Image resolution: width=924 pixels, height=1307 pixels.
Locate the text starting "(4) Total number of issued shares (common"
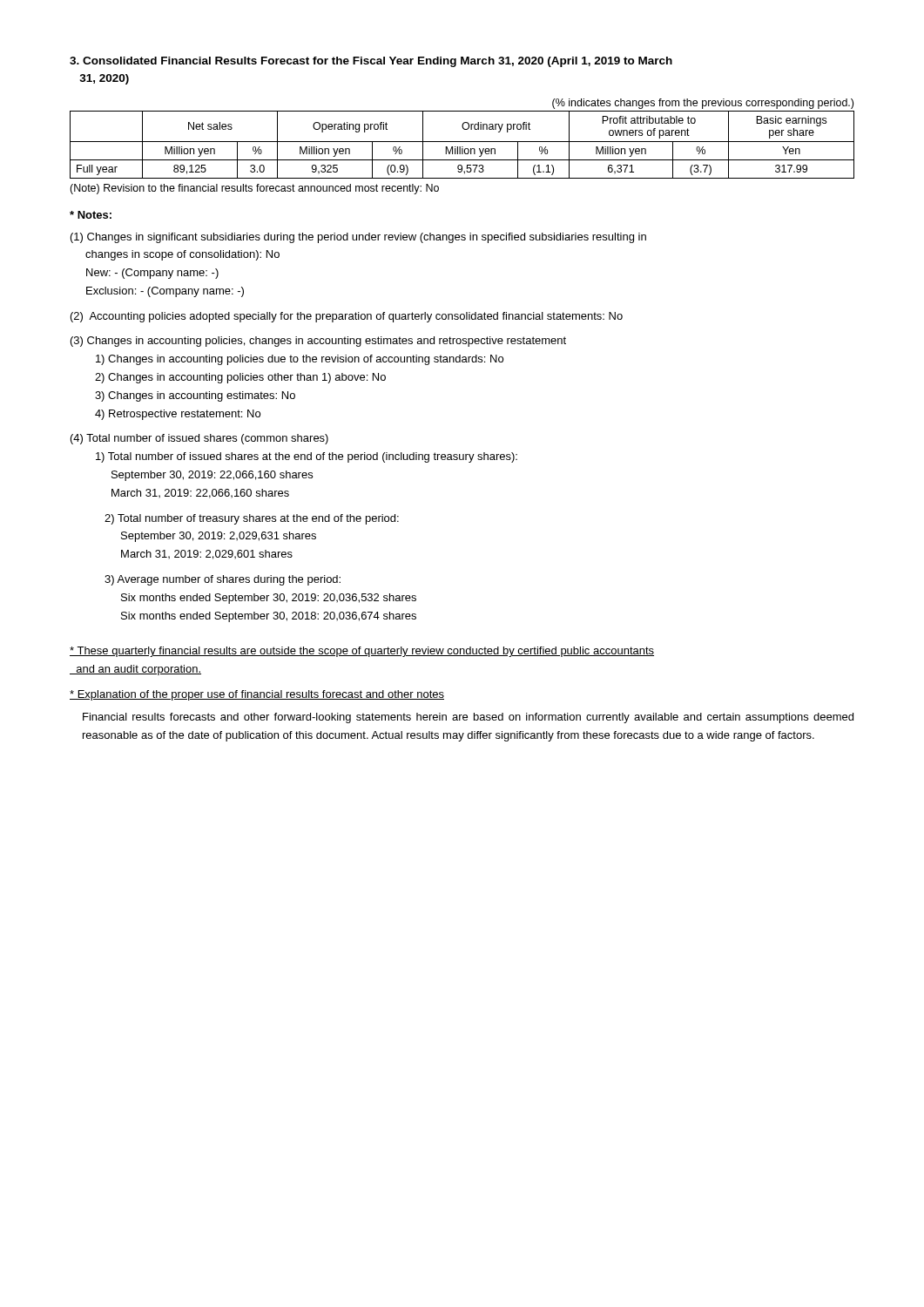coord(294,465)
